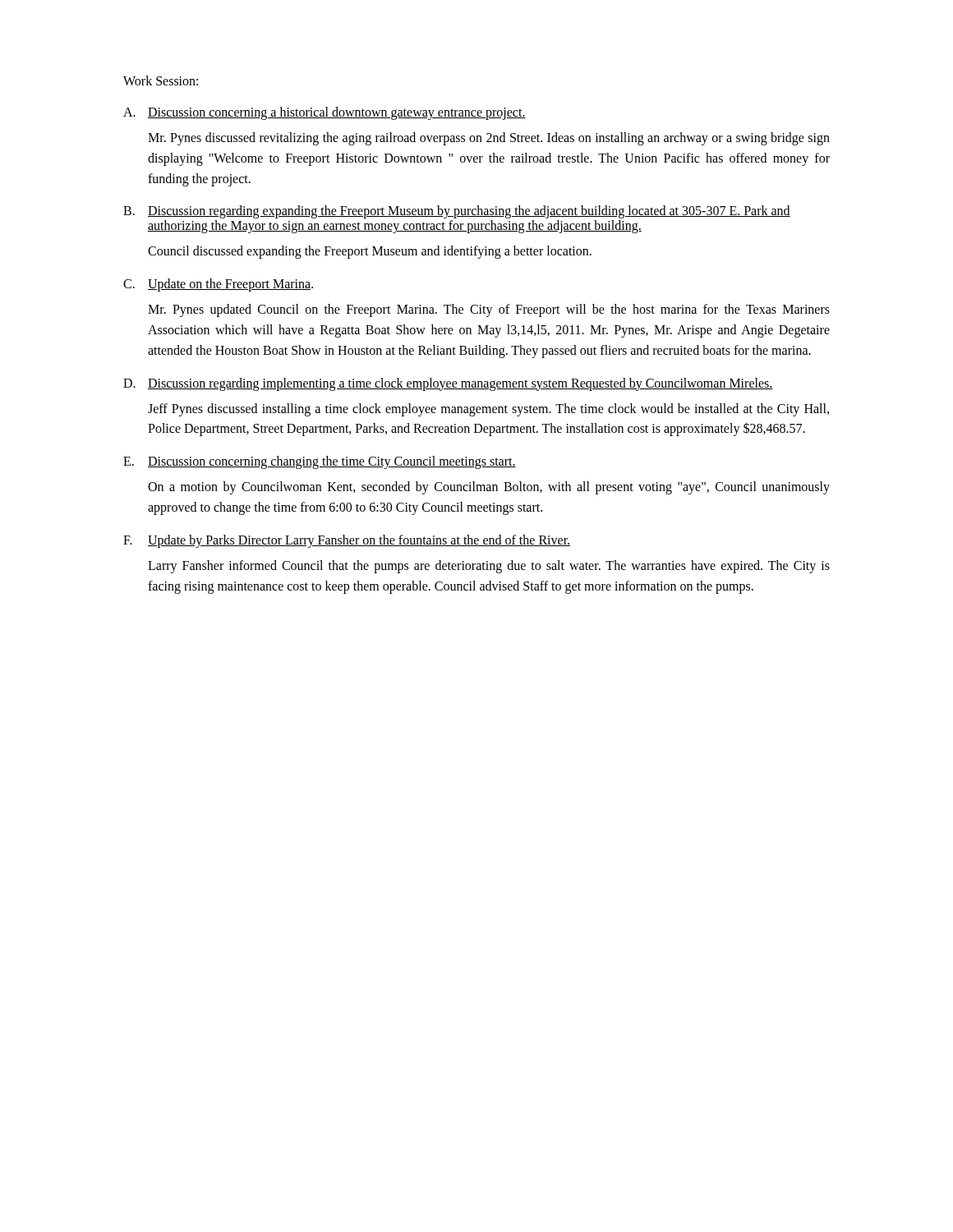Select the text block that says "Council discussed expanding the Freeport"
Viewport: 953px width, 1232px height.
pos(370,251)
